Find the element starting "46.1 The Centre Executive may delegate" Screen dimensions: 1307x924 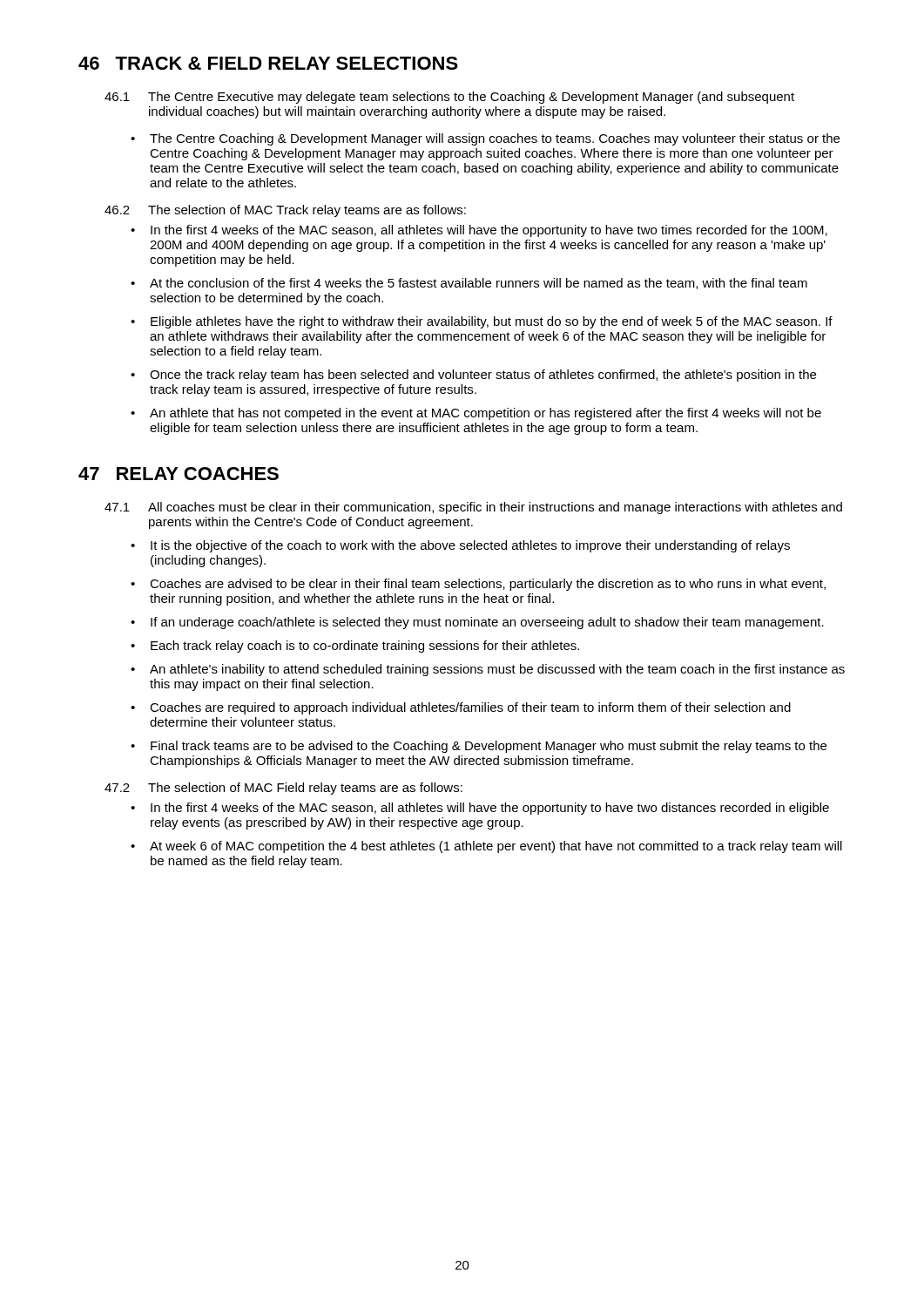(475, 104)
